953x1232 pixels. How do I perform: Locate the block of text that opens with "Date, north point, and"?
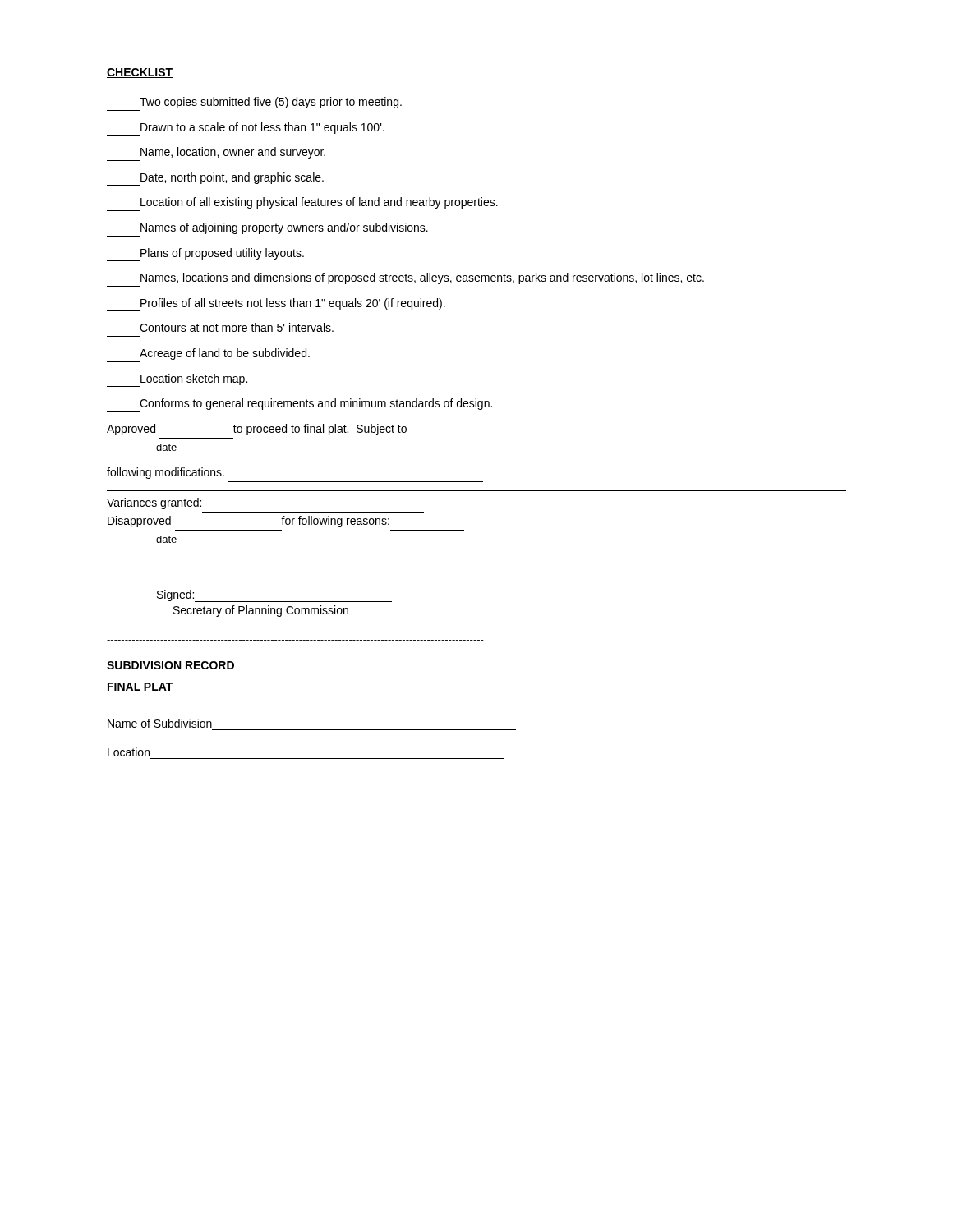pos(216,177)
